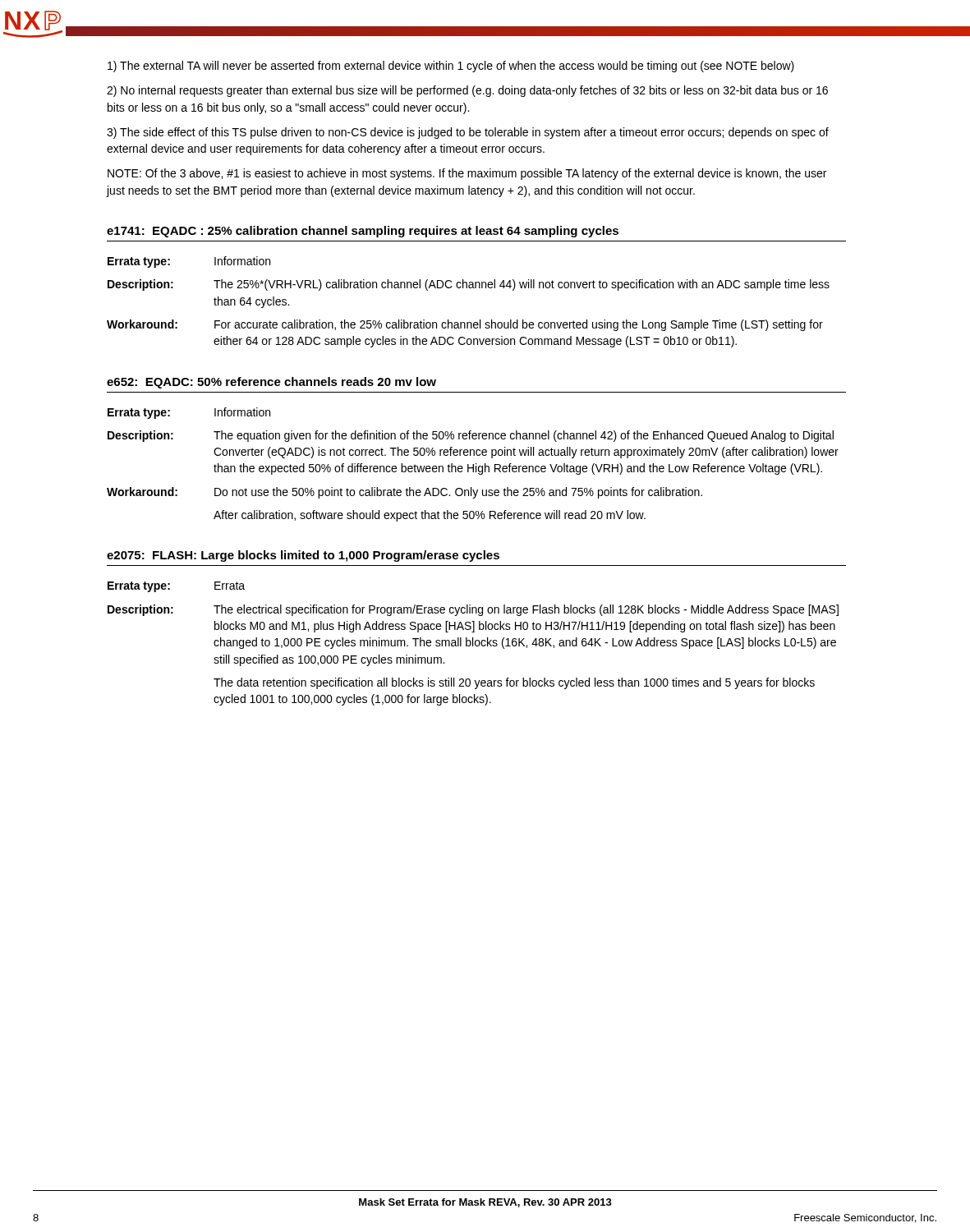Click on the text starting "1) The external TA will never"
Screen dimensions: 1232x970
(451, 66)
